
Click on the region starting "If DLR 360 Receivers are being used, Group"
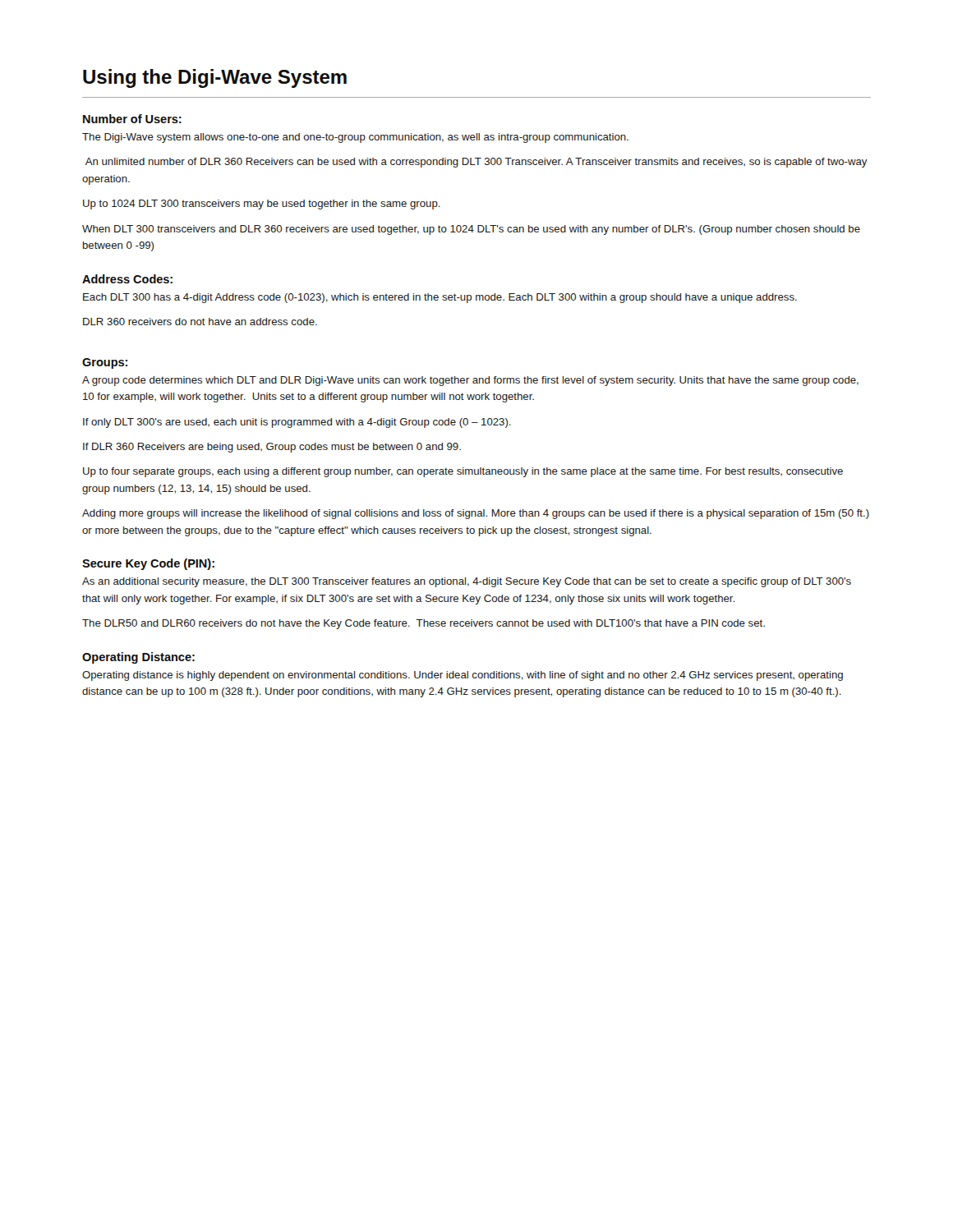pyautogui.click(x=272, y=448)
